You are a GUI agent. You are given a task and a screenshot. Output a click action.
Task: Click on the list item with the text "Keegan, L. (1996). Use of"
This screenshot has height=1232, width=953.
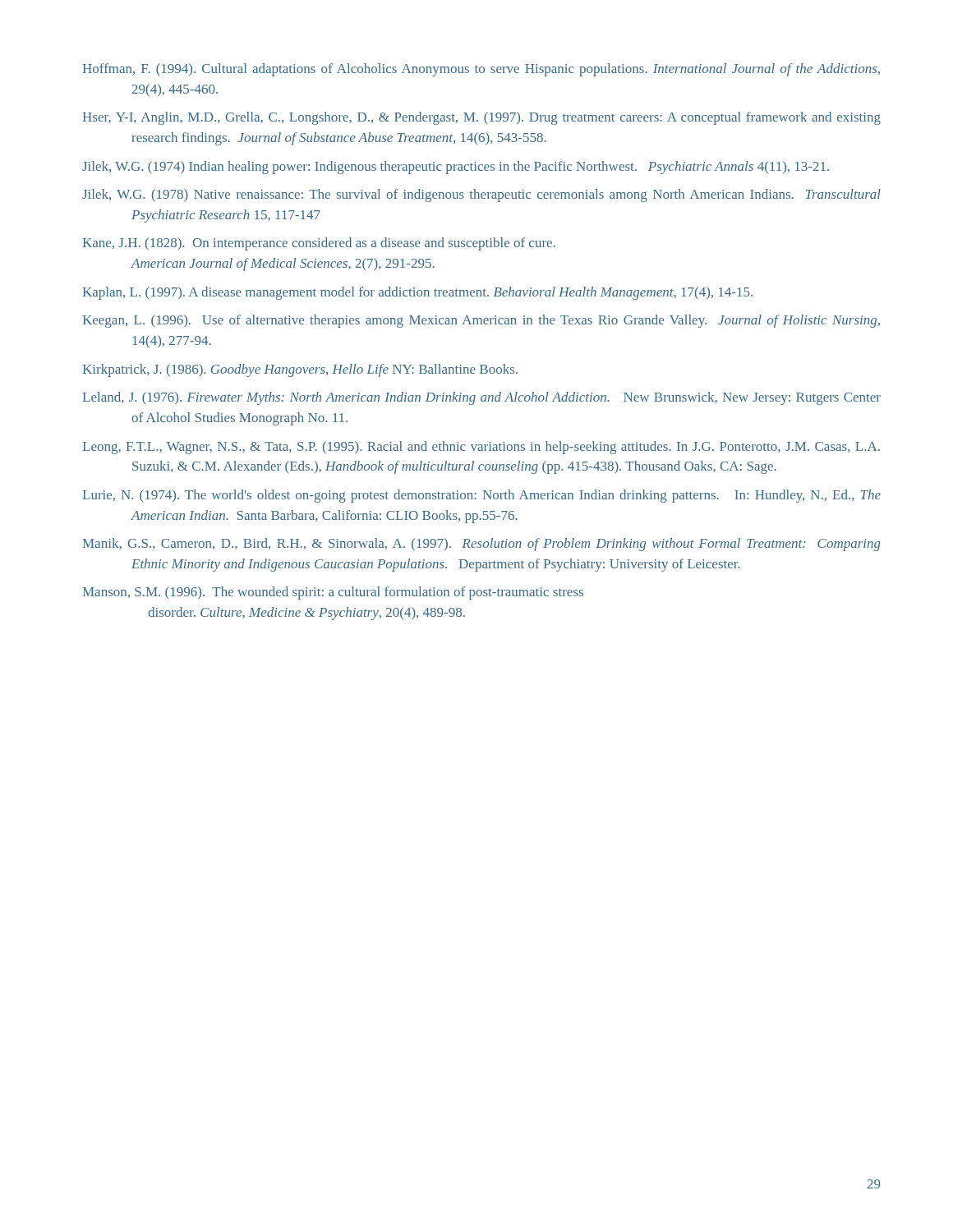(481, 330)
